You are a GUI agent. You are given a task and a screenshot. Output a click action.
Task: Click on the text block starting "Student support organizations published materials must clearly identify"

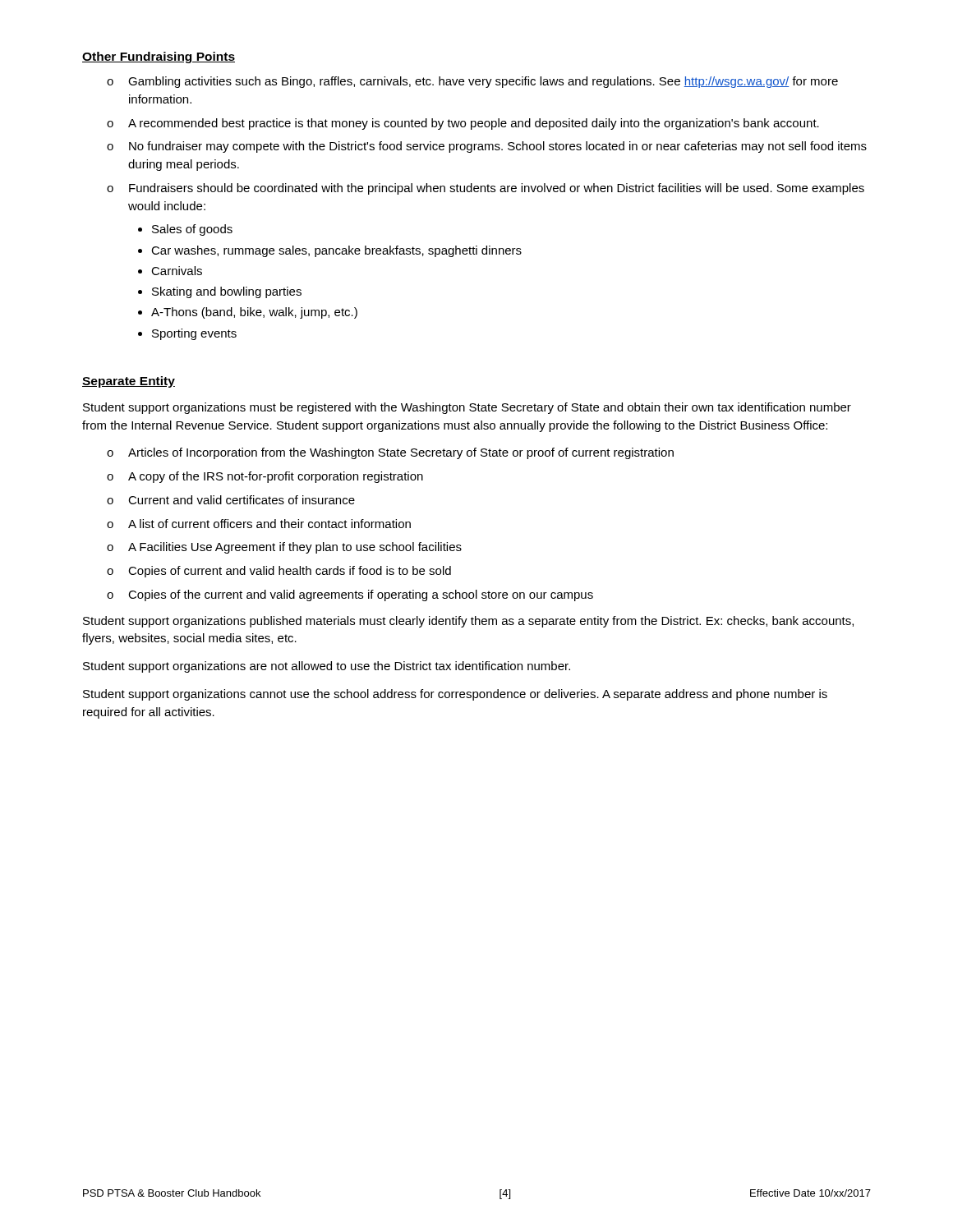click(x=468, y=629)
